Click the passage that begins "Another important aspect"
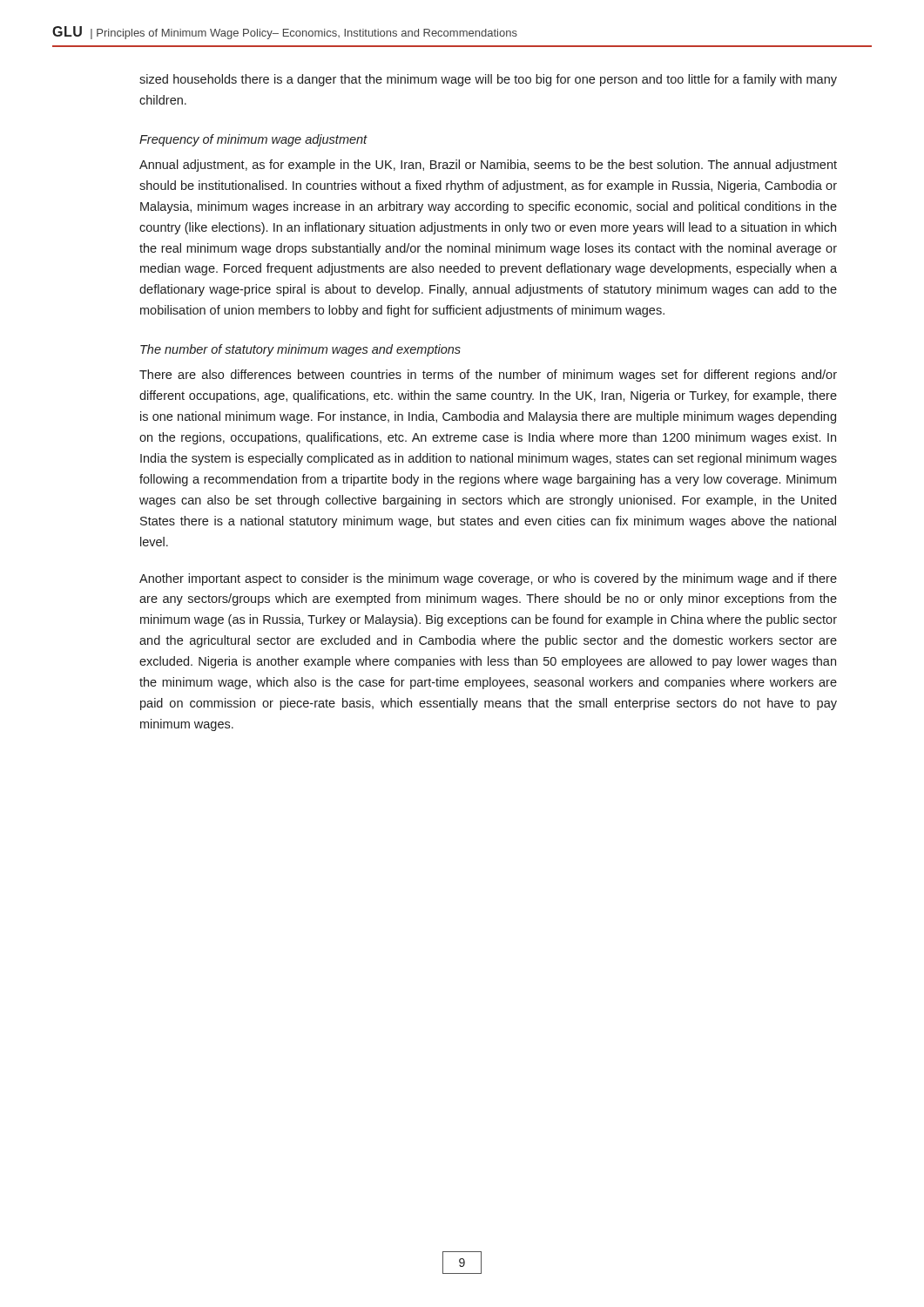This screenshot has width=924, height=1307. point(488,651)
